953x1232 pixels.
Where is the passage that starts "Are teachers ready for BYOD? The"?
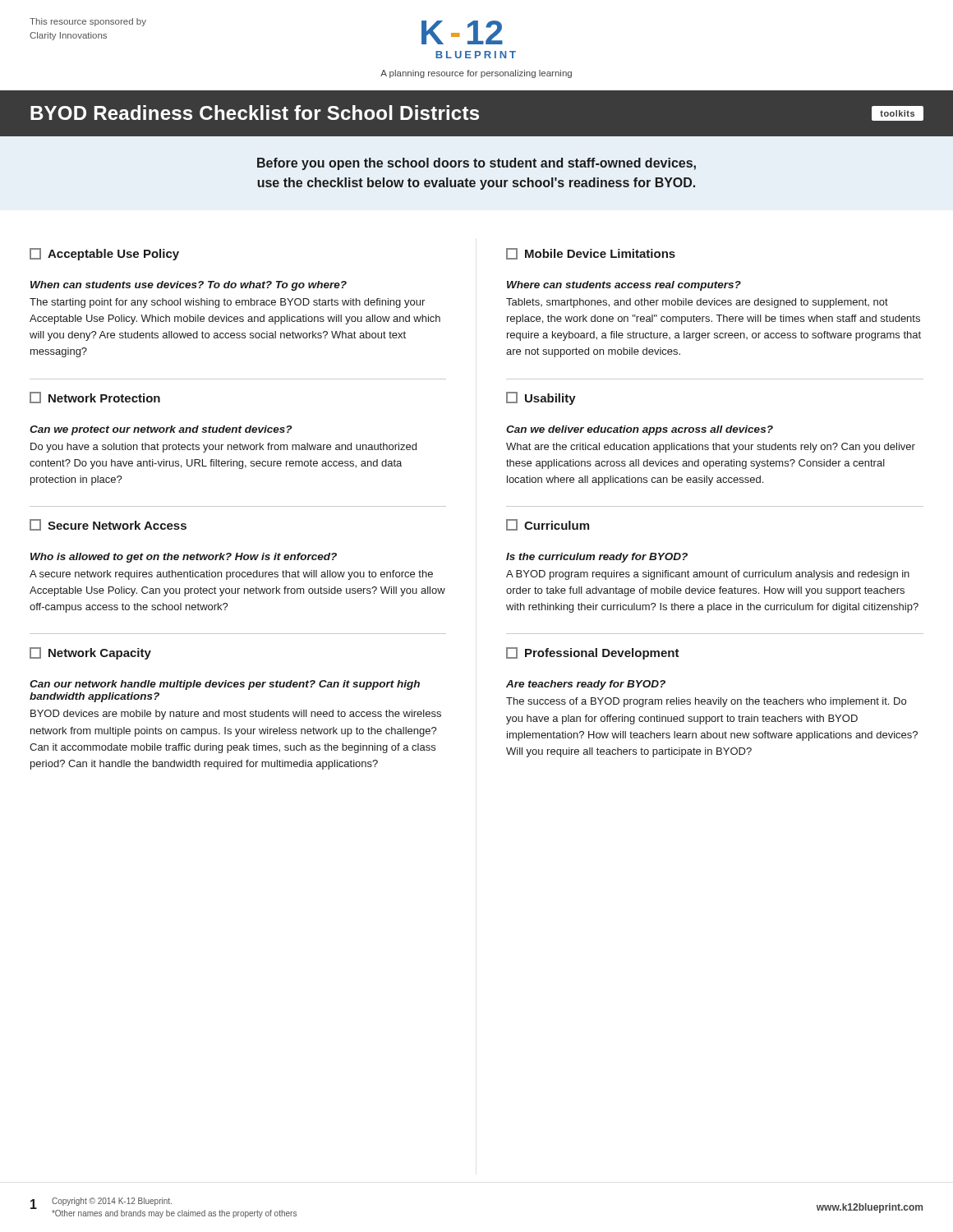click(x=715, y=719)
